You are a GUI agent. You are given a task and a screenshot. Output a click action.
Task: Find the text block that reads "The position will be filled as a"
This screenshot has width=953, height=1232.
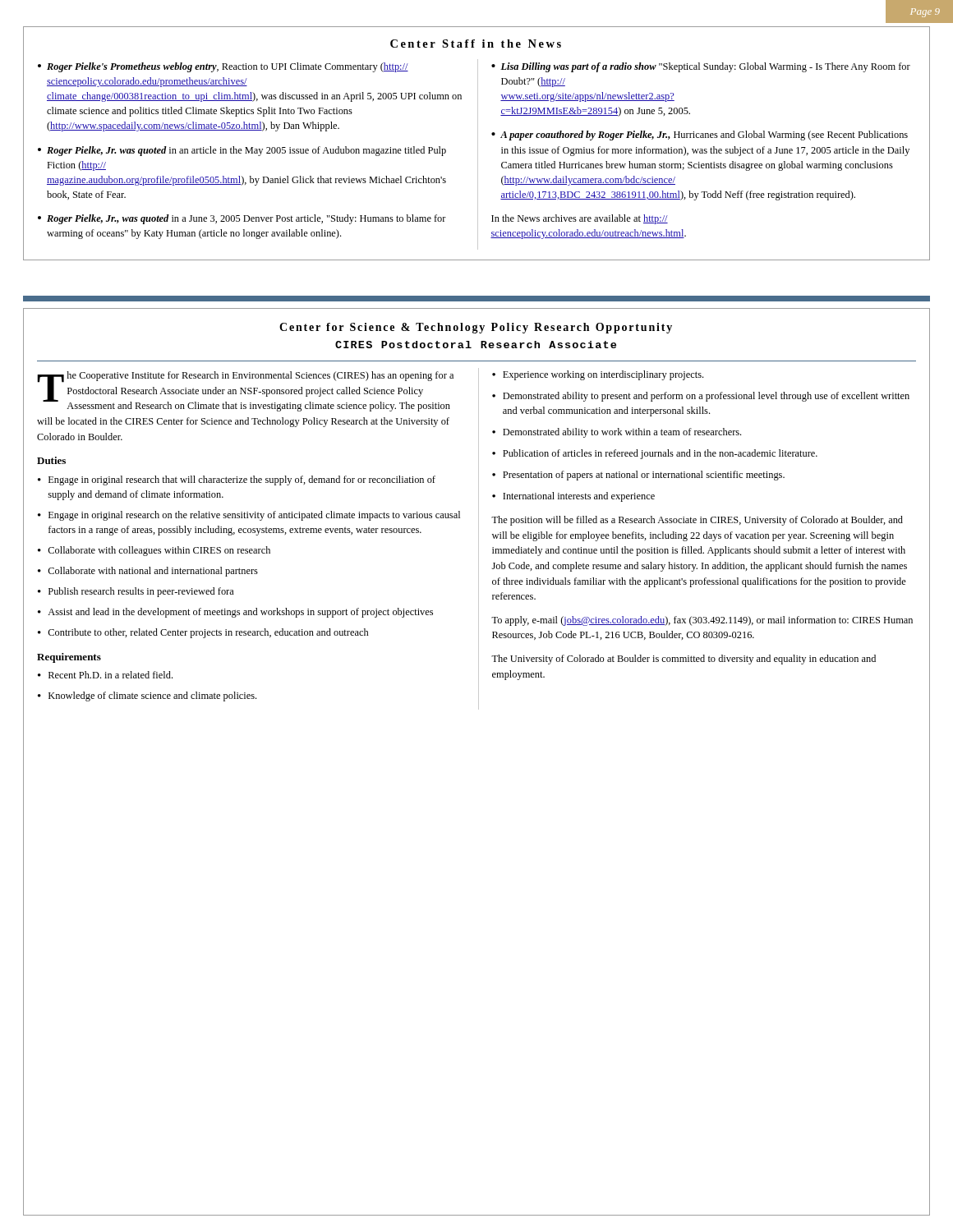[699, 558]
